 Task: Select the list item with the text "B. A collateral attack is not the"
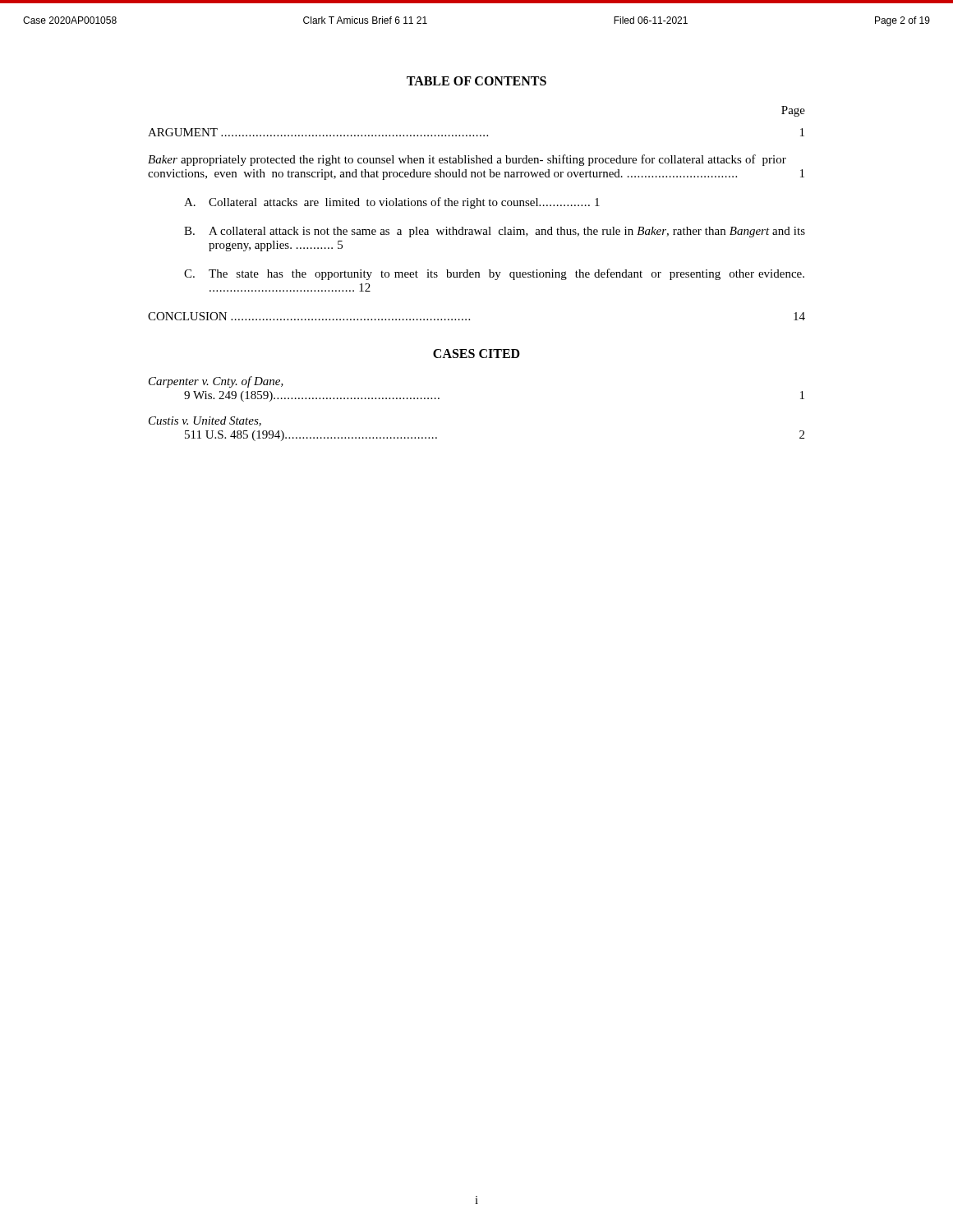point(495,238)
